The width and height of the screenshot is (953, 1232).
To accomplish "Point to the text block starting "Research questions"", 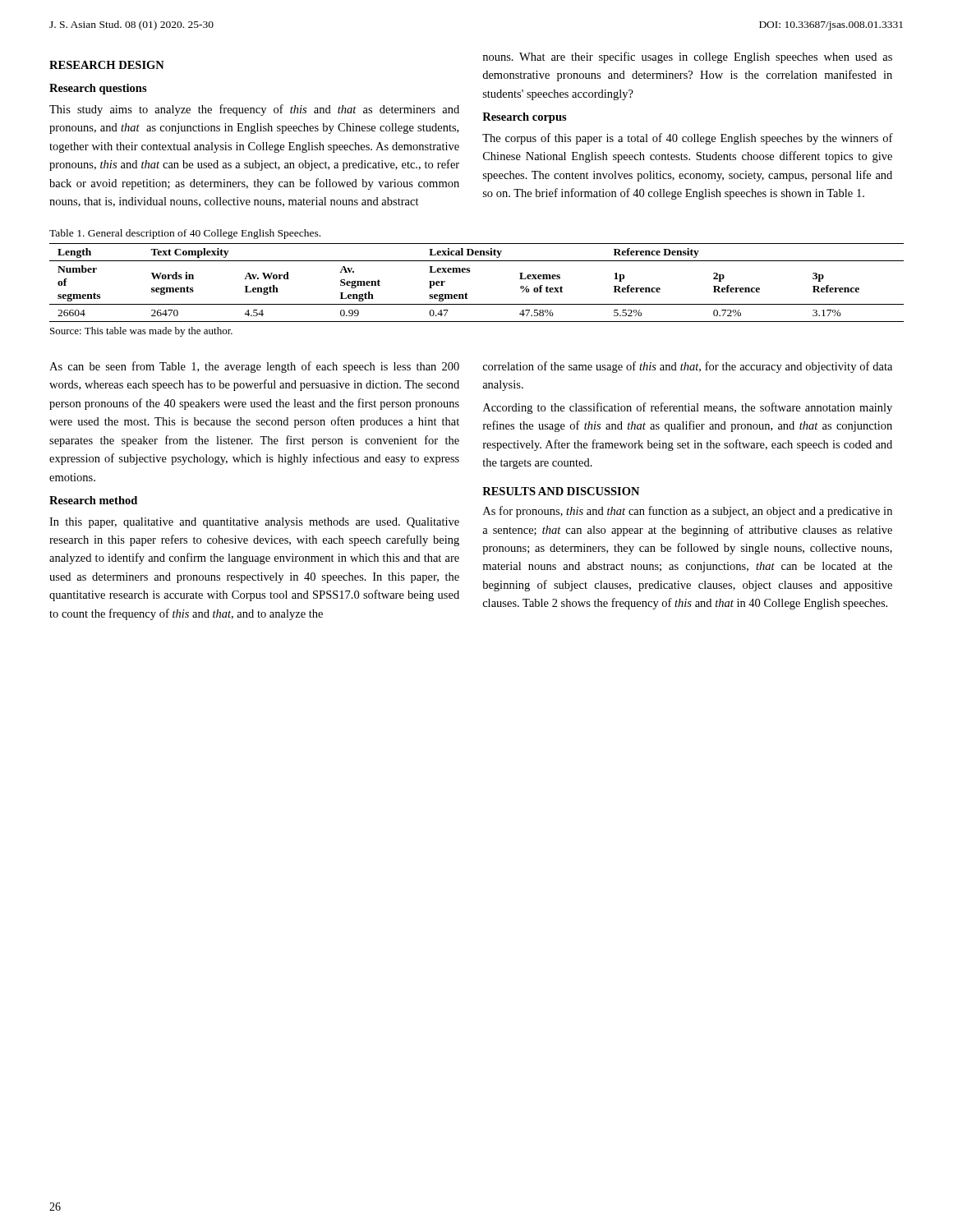I will [98, 88].
